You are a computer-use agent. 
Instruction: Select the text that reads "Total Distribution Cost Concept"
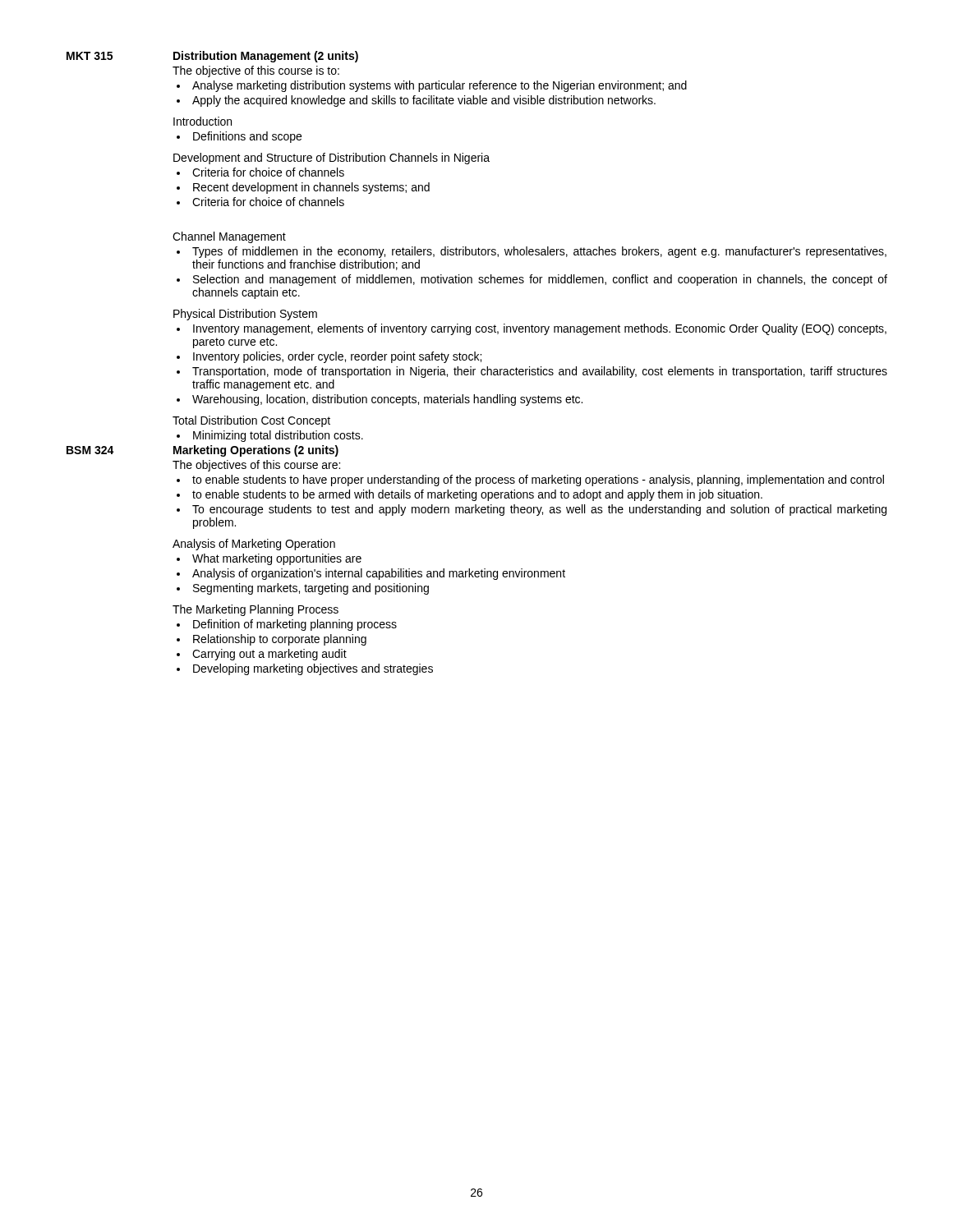click(x=251, y=421)
